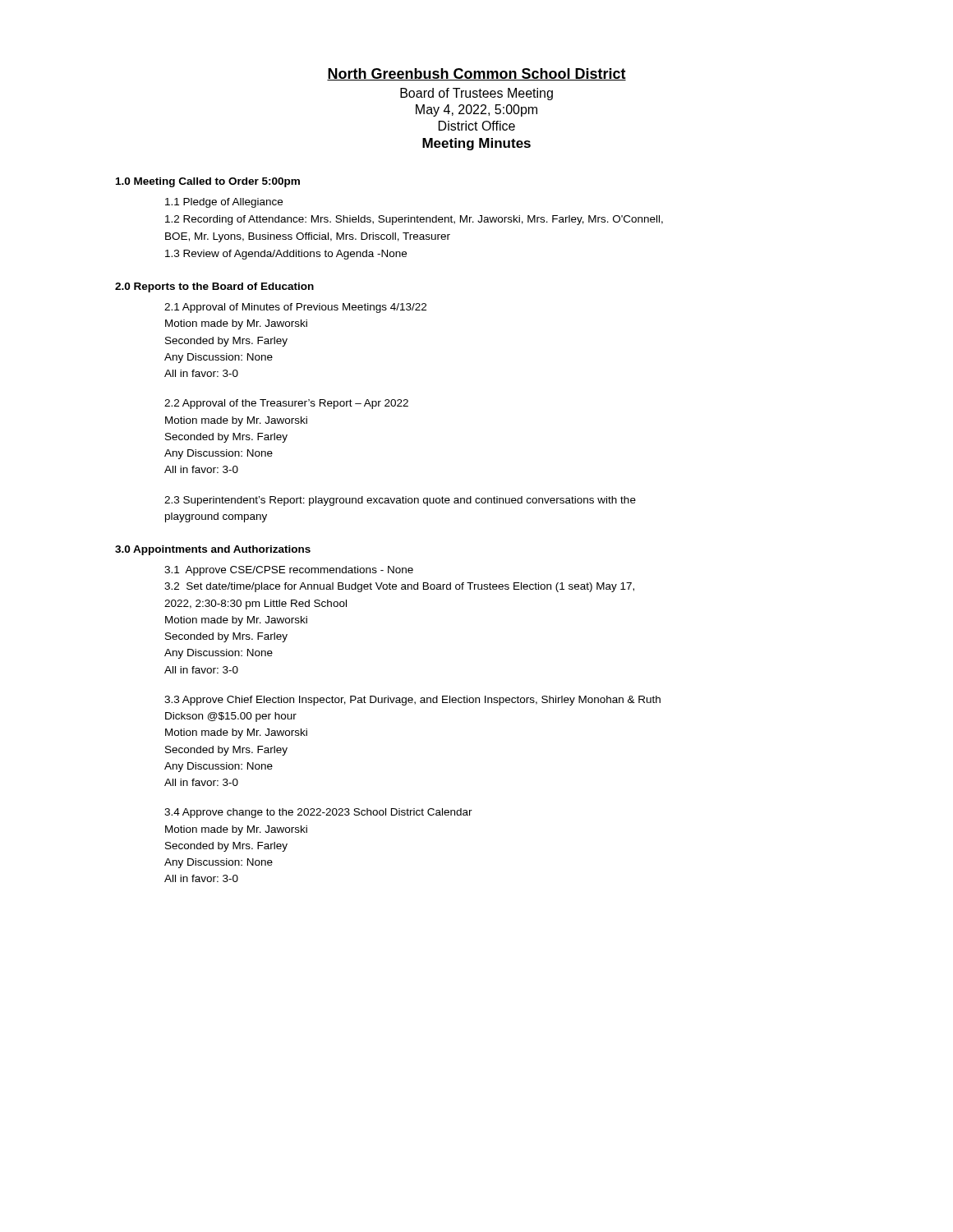This screenshot has width=953, height=1232.
Task: Point to the text block starting "North Greenbush Common School District Board of"
Action: [476, 109]
